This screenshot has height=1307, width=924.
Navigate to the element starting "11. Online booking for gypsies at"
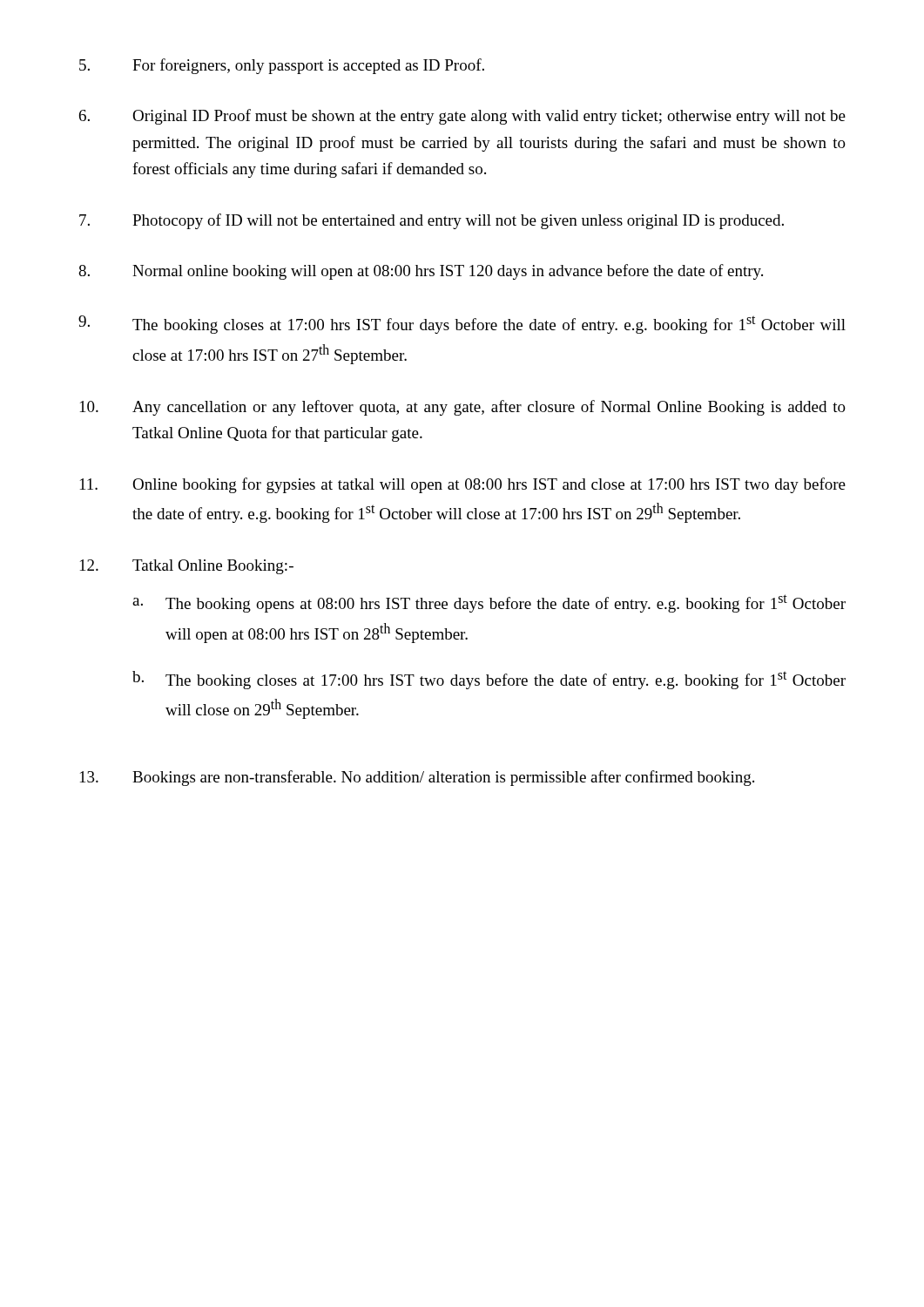point(462,499)
